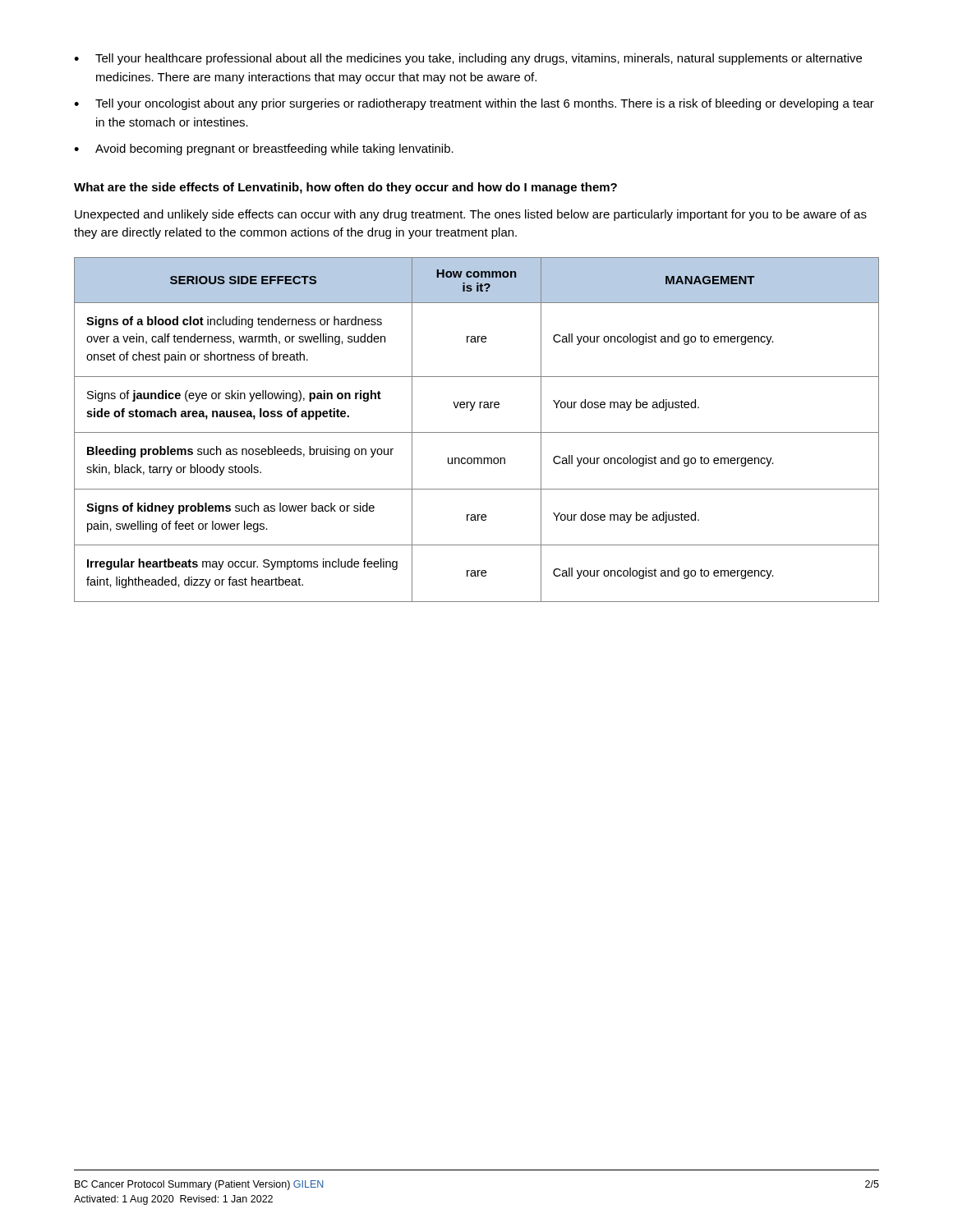Locate the block of text that opens with "• Avoid becoming pregnant or breastfeeding"
953x1232 pixels.
(264, 150)
